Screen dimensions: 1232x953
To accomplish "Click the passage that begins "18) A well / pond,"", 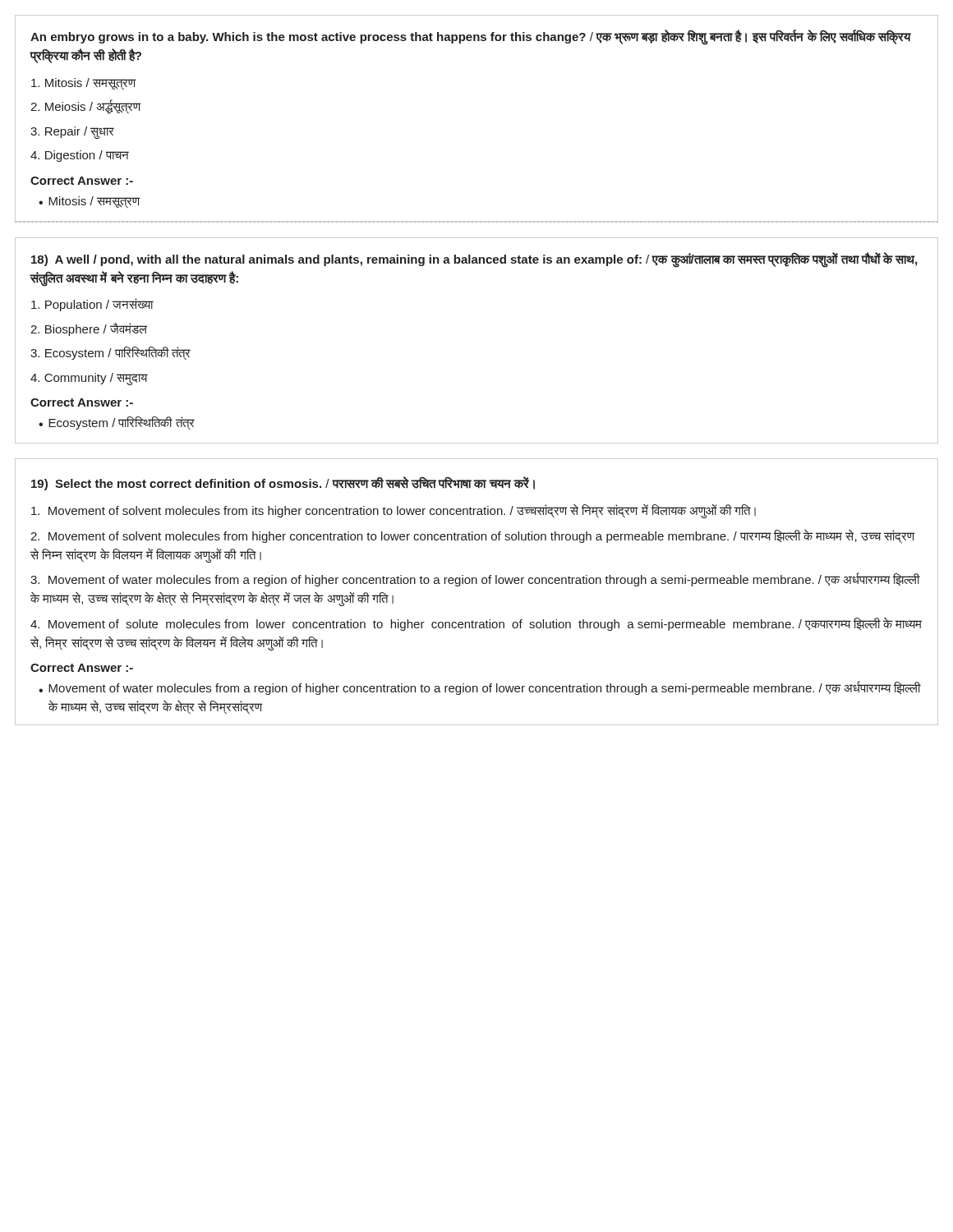I will click(x=474, y=260).
